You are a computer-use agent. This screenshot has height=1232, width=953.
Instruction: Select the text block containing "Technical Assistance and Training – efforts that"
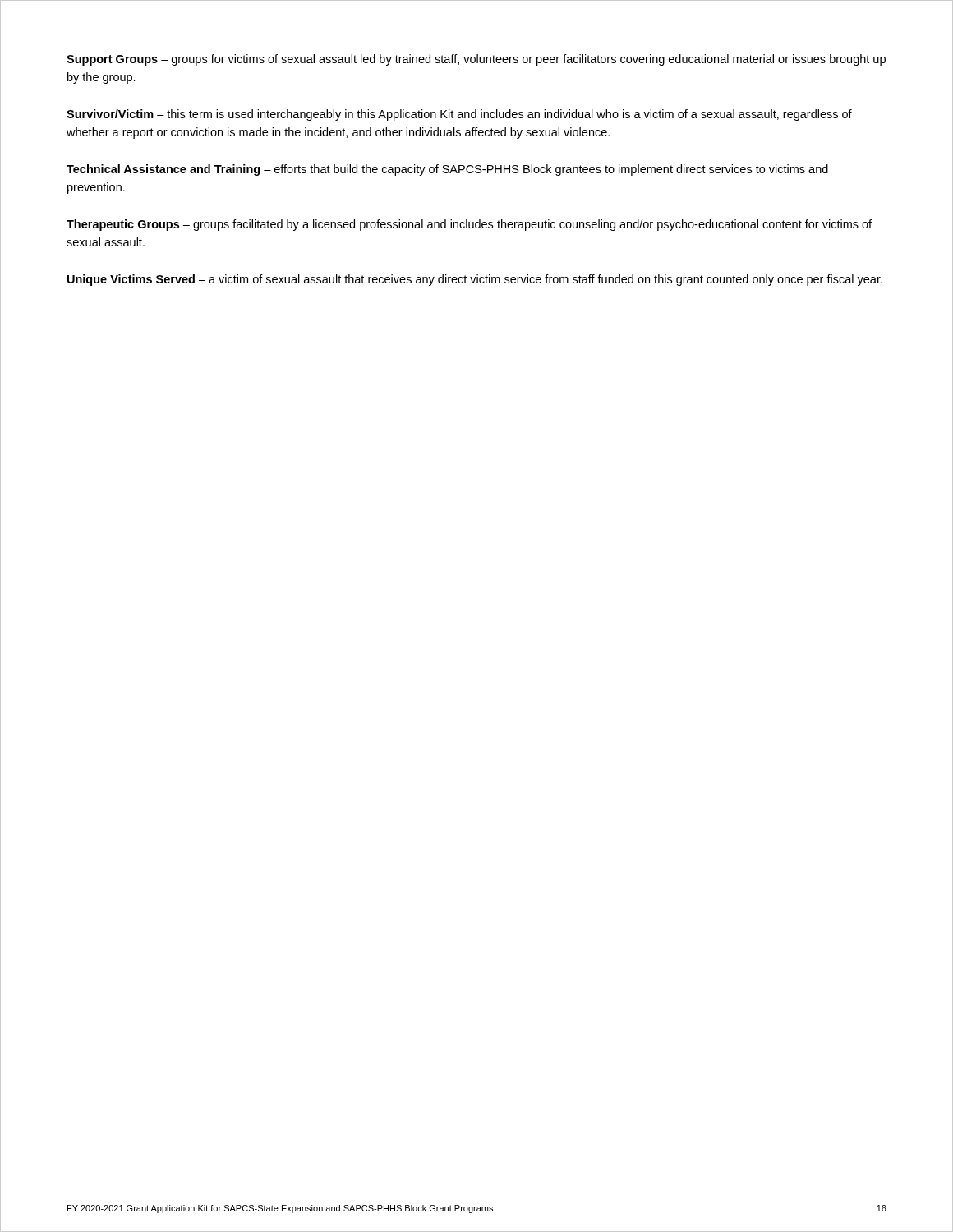(447, 178)
